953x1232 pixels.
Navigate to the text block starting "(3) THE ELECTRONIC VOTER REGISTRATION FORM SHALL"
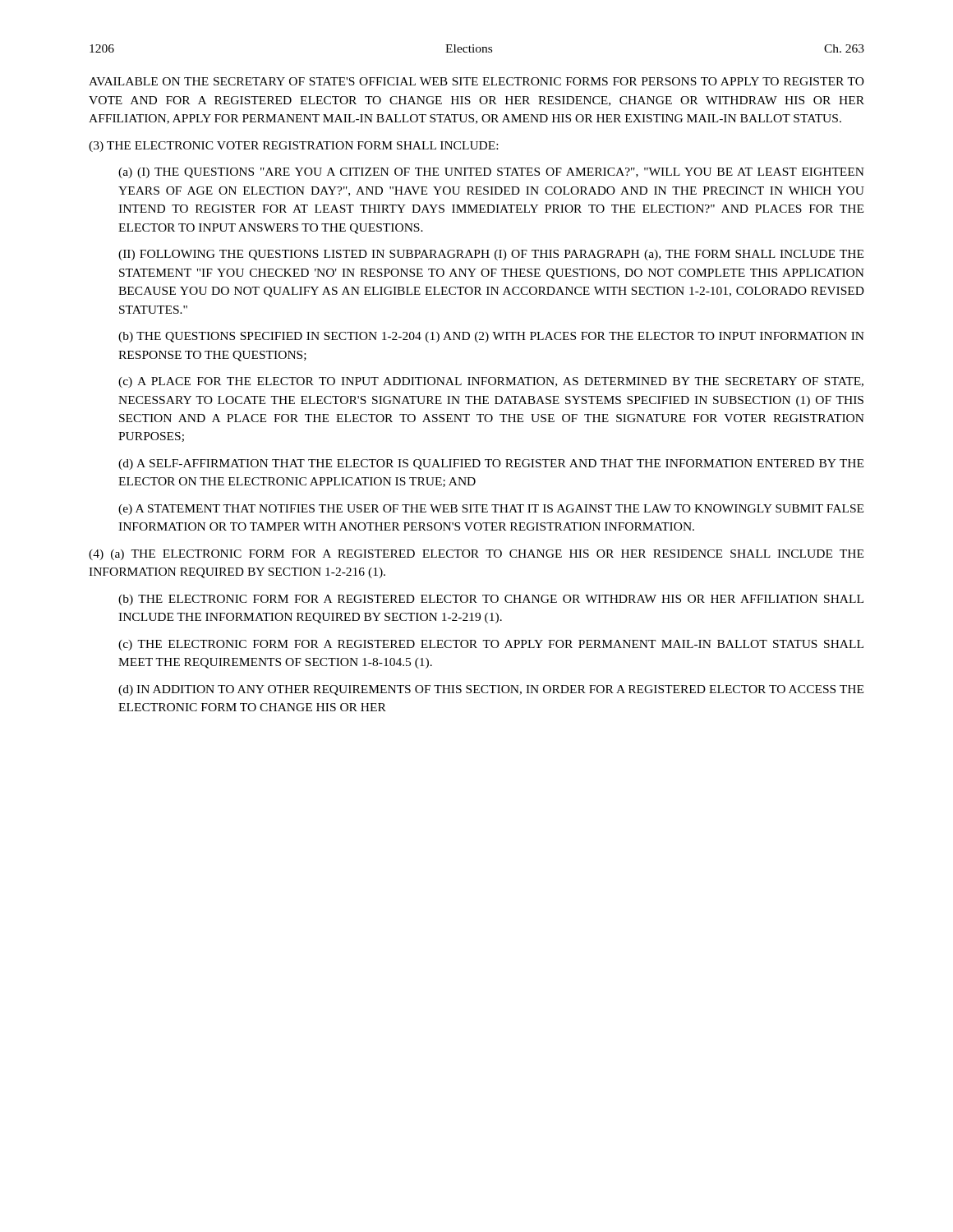294,145
